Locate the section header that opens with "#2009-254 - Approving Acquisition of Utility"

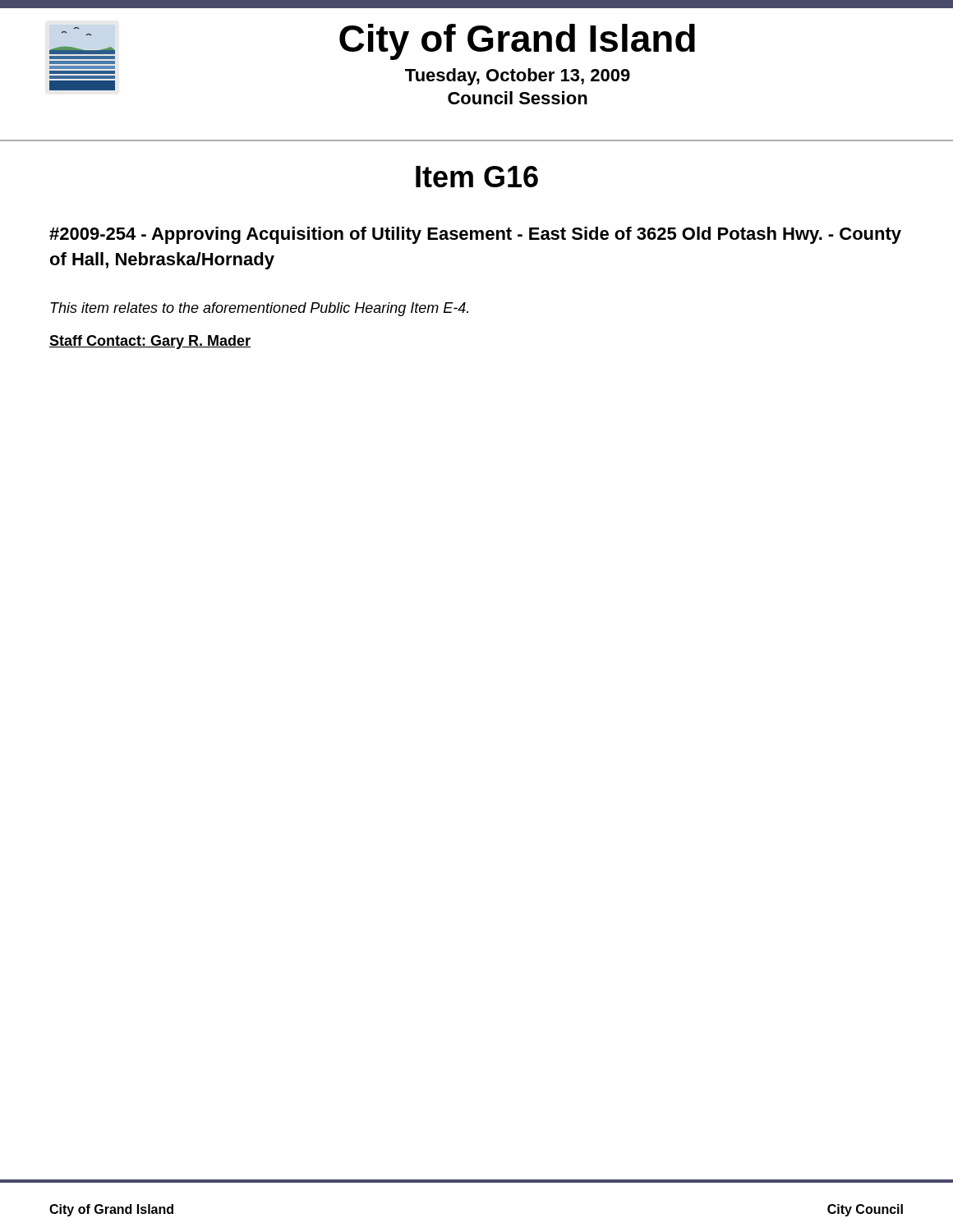click(475, 246)
